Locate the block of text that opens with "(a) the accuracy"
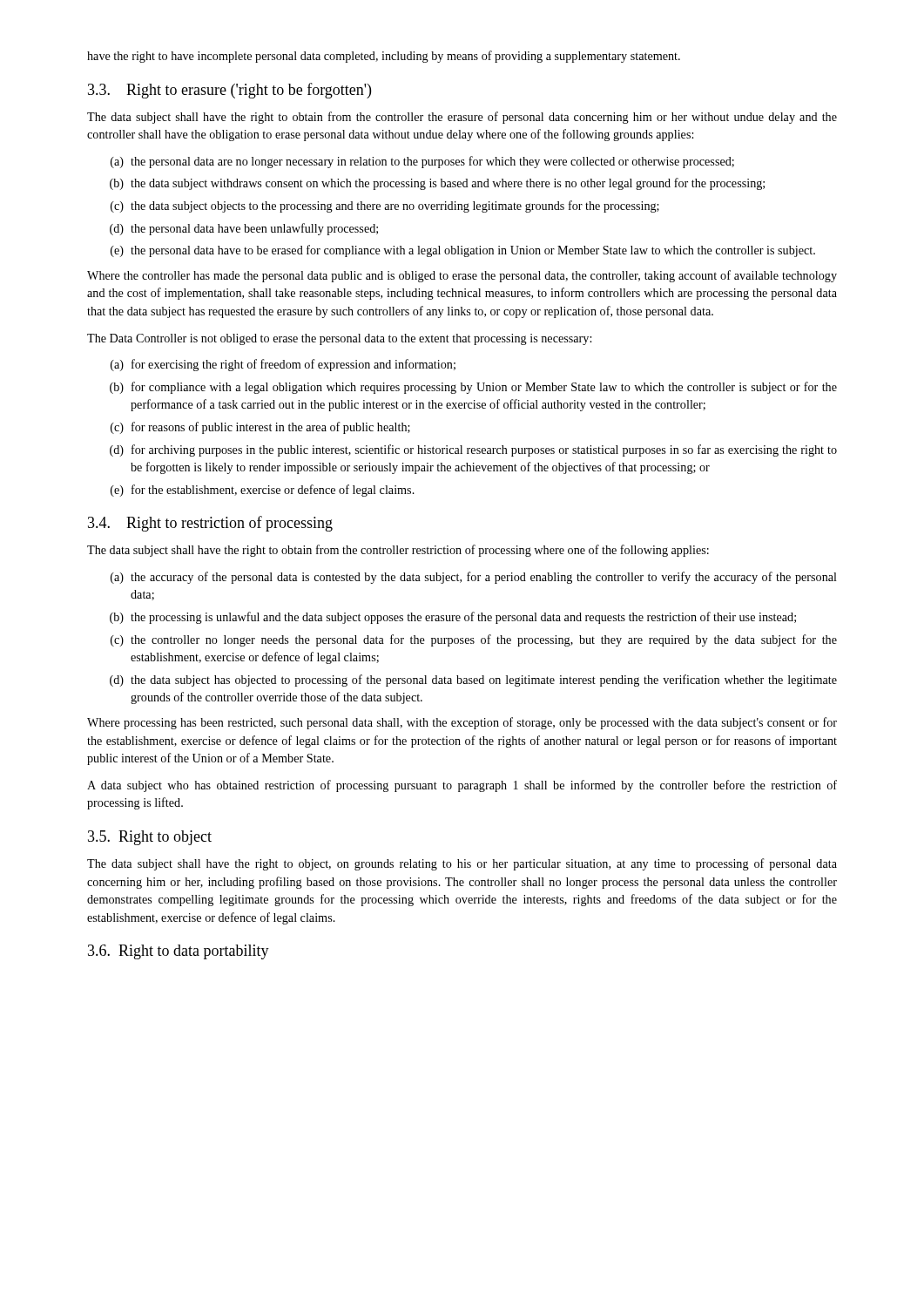Screen dimensions: 1307x924 coord(462,586)
